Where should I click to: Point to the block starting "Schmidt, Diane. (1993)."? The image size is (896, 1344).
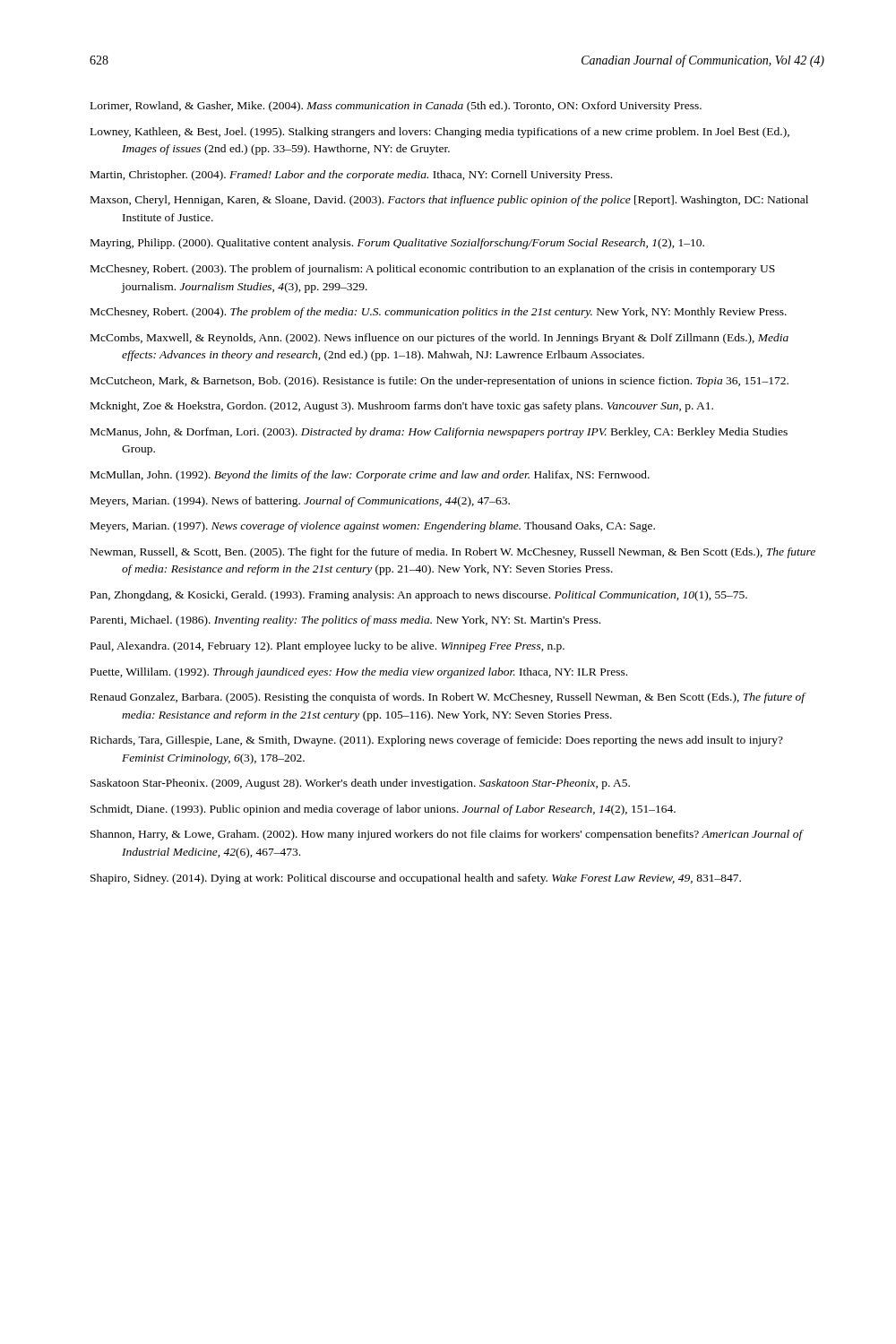(383, 809)
